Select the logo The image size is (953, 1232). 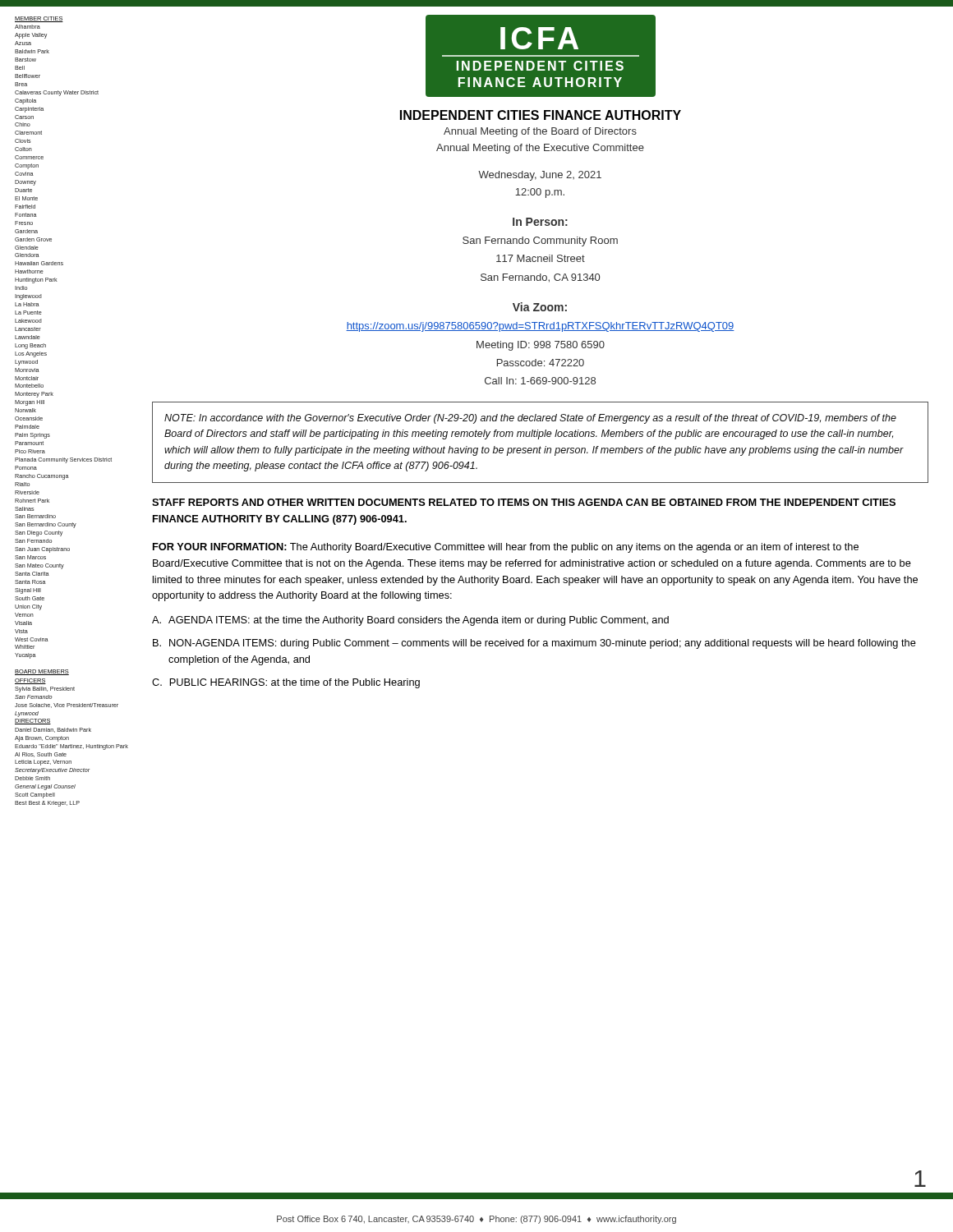click(540, 57)
